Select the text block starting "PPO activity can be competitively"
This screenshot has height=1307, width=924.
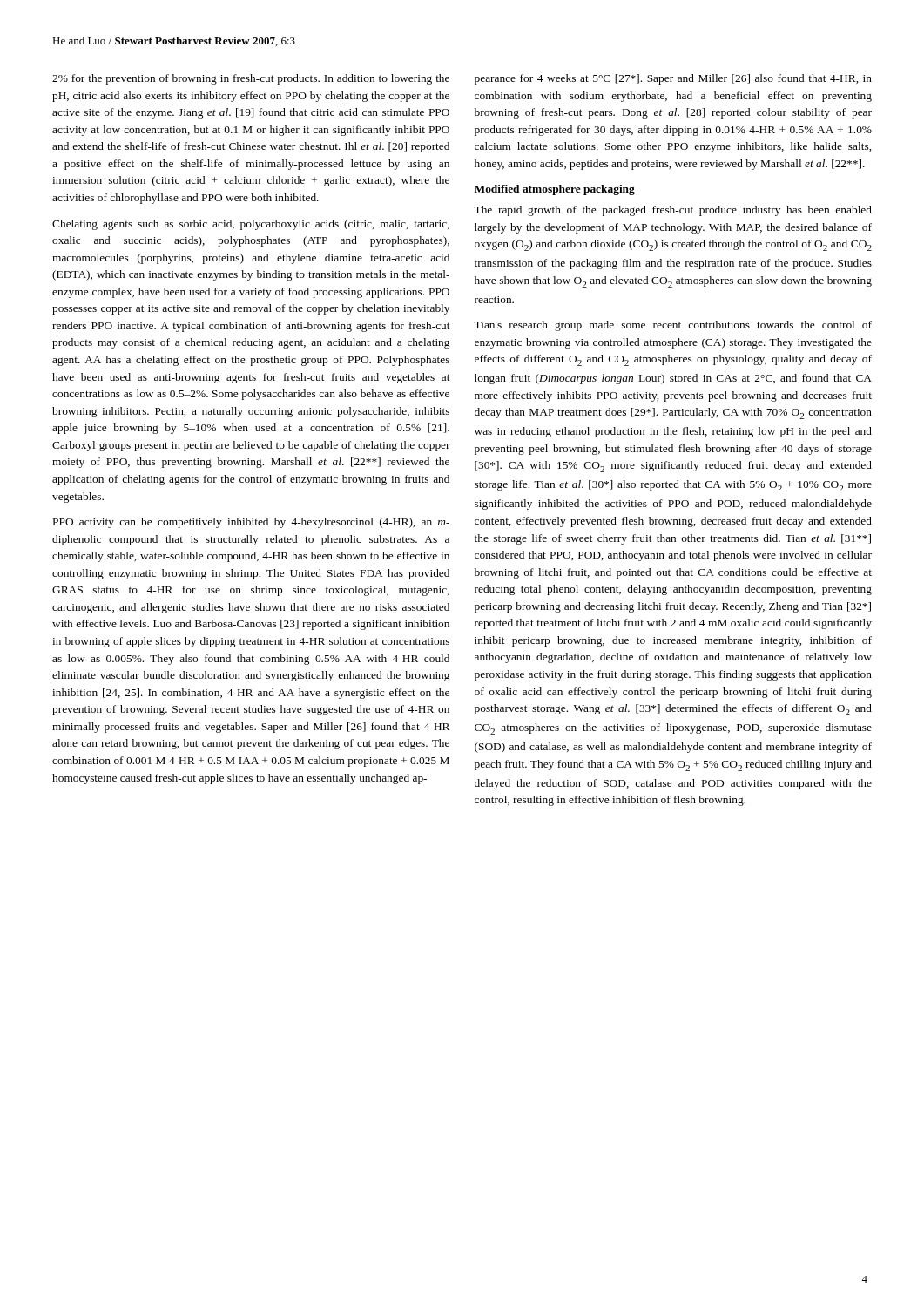point(251,650)
